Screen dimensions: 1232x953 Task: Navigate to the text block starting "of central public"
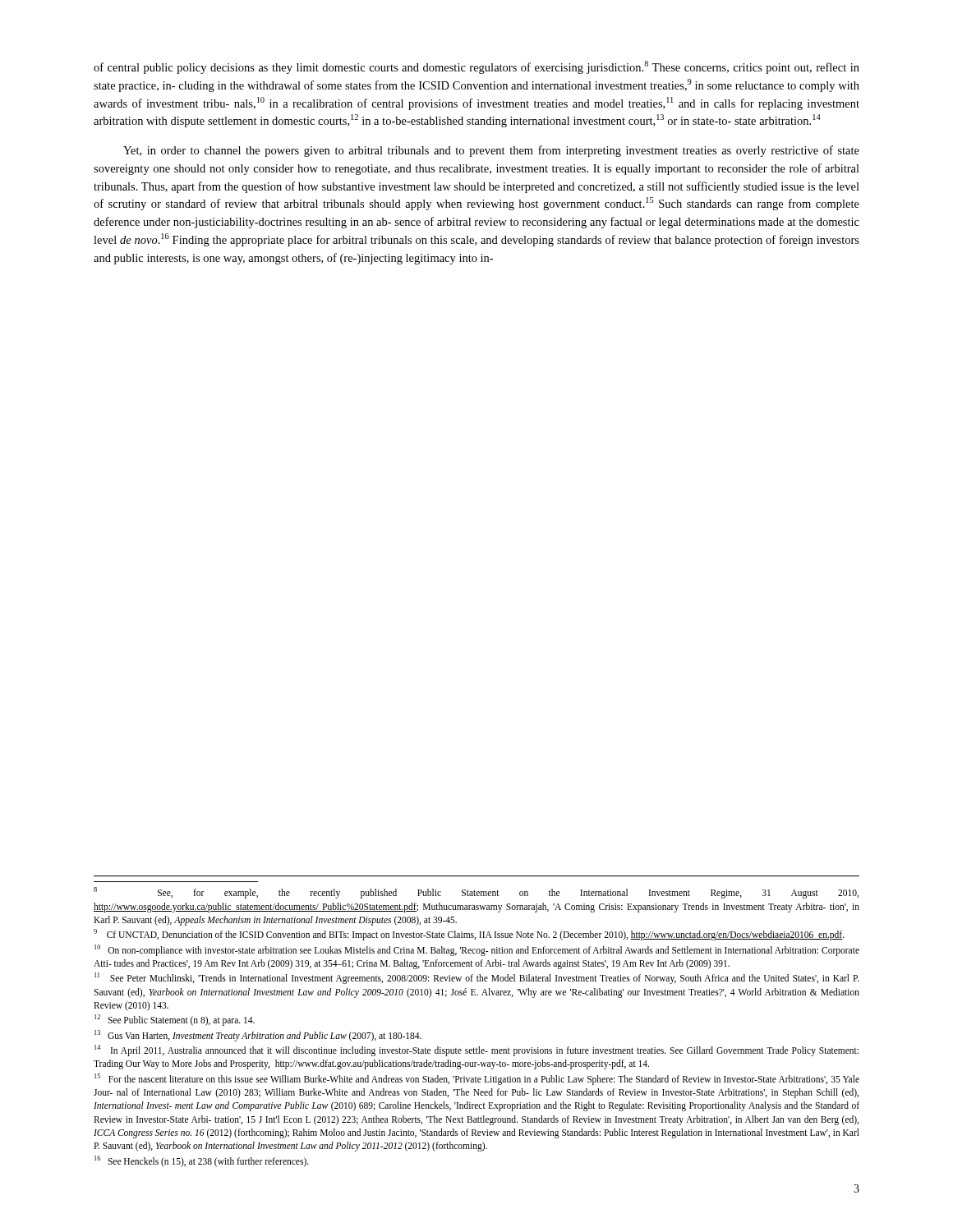tap(476, 93)
